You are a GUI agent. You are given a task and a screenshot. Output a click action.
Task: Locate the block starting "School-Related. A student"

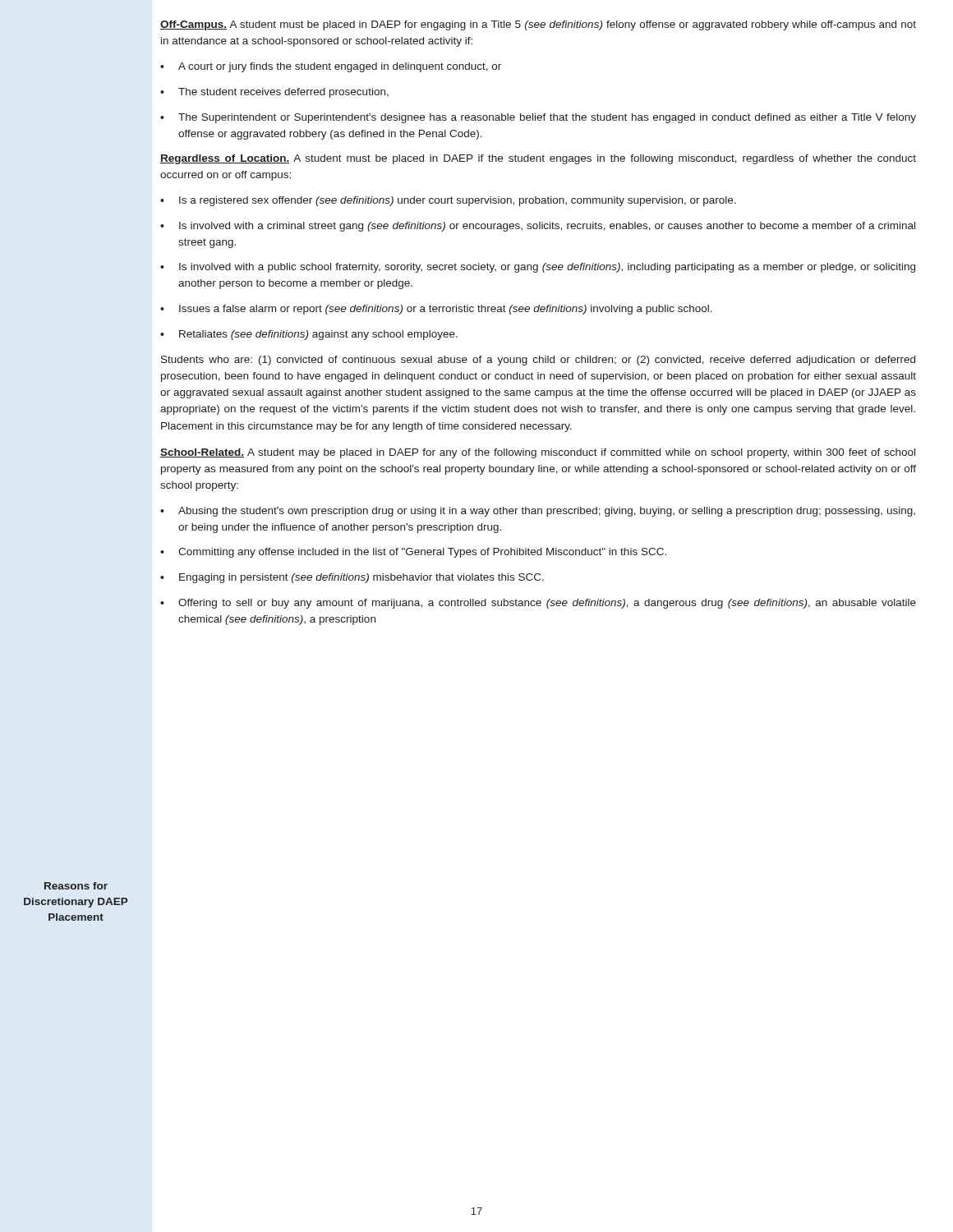pyautogui.click(x=538, y=469)
